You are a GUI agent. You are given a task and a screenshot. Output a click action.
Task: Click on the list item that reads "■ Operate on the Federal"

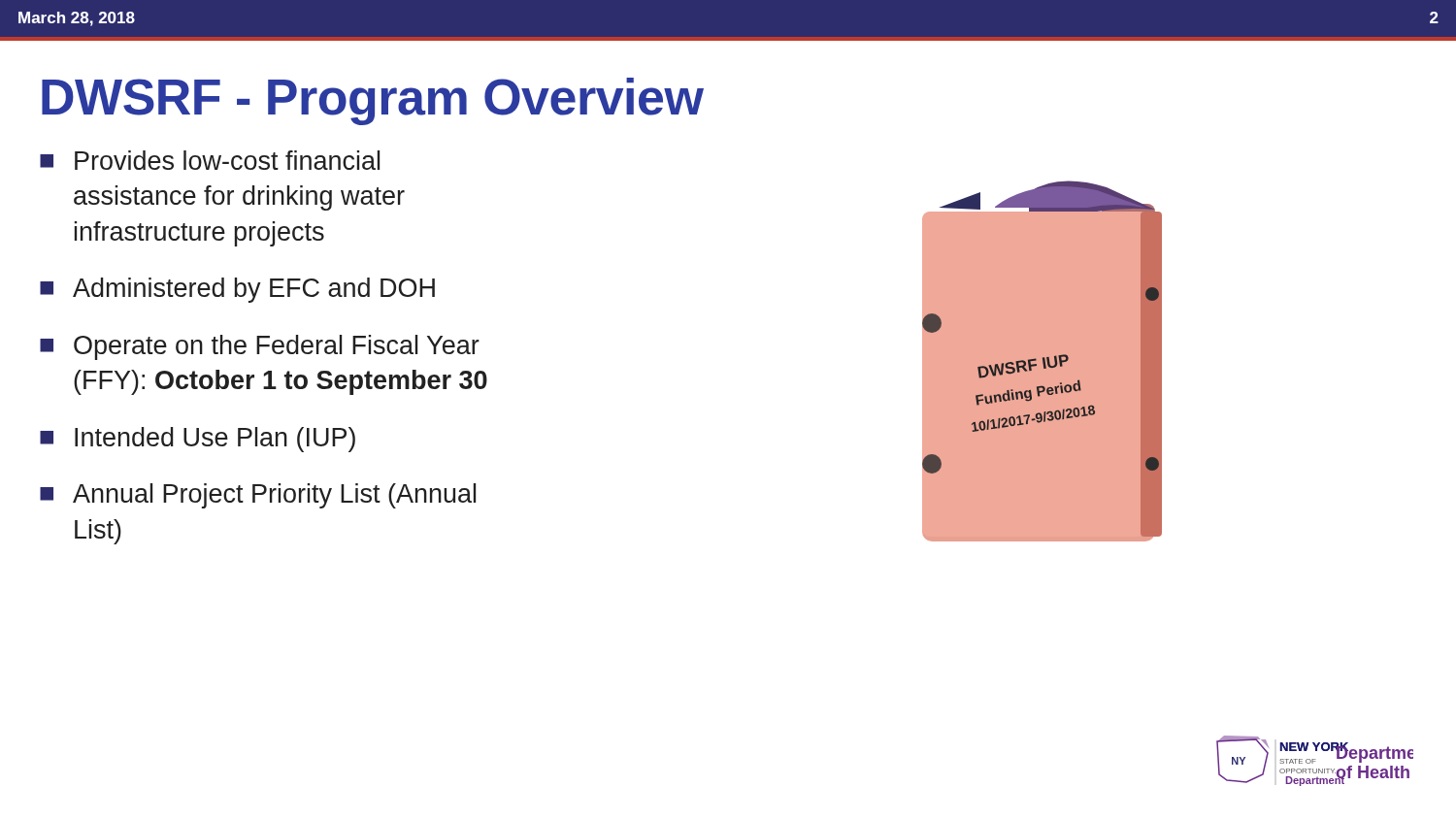click(263, 363)
